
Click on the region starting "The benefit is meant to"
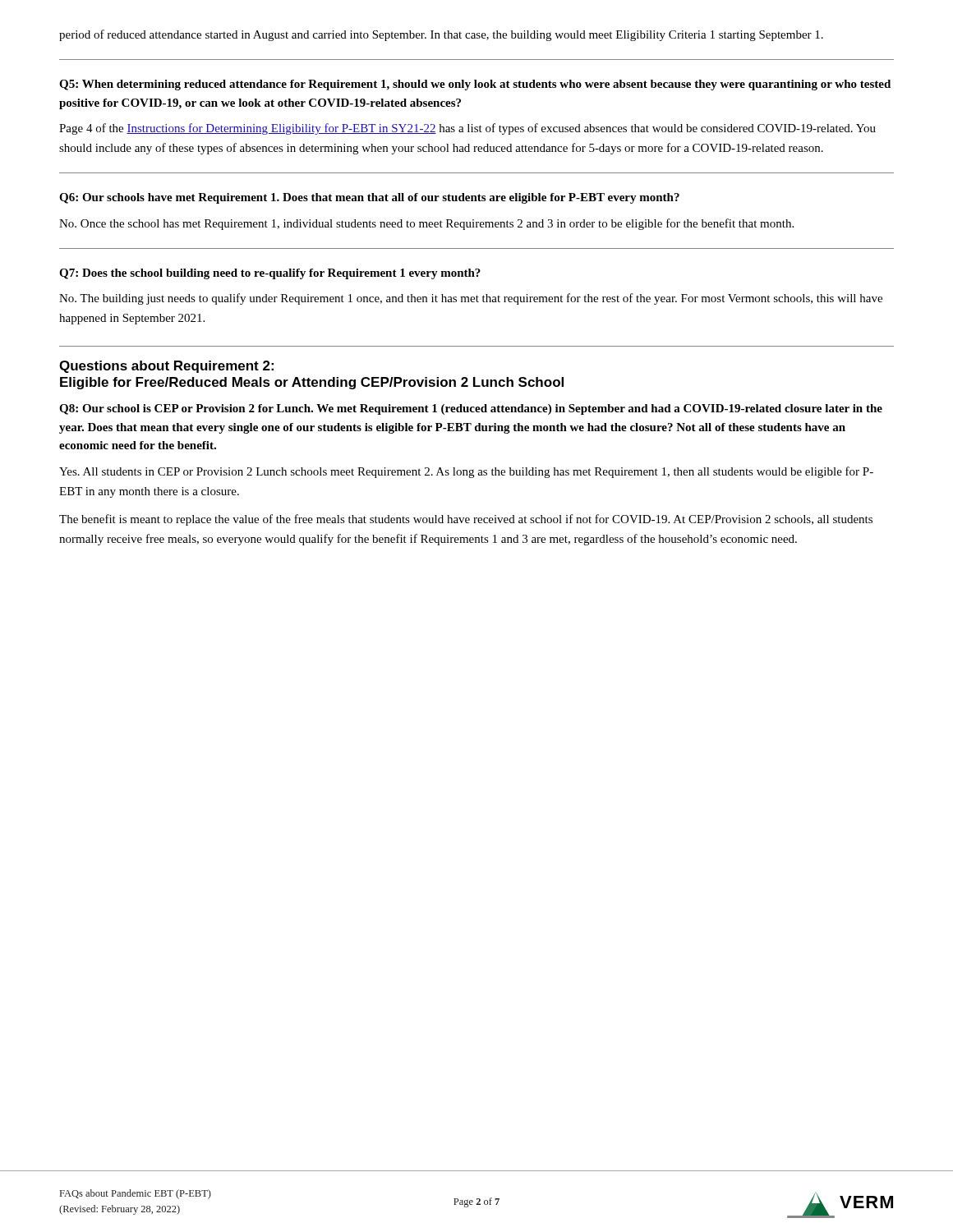[476, 529]
